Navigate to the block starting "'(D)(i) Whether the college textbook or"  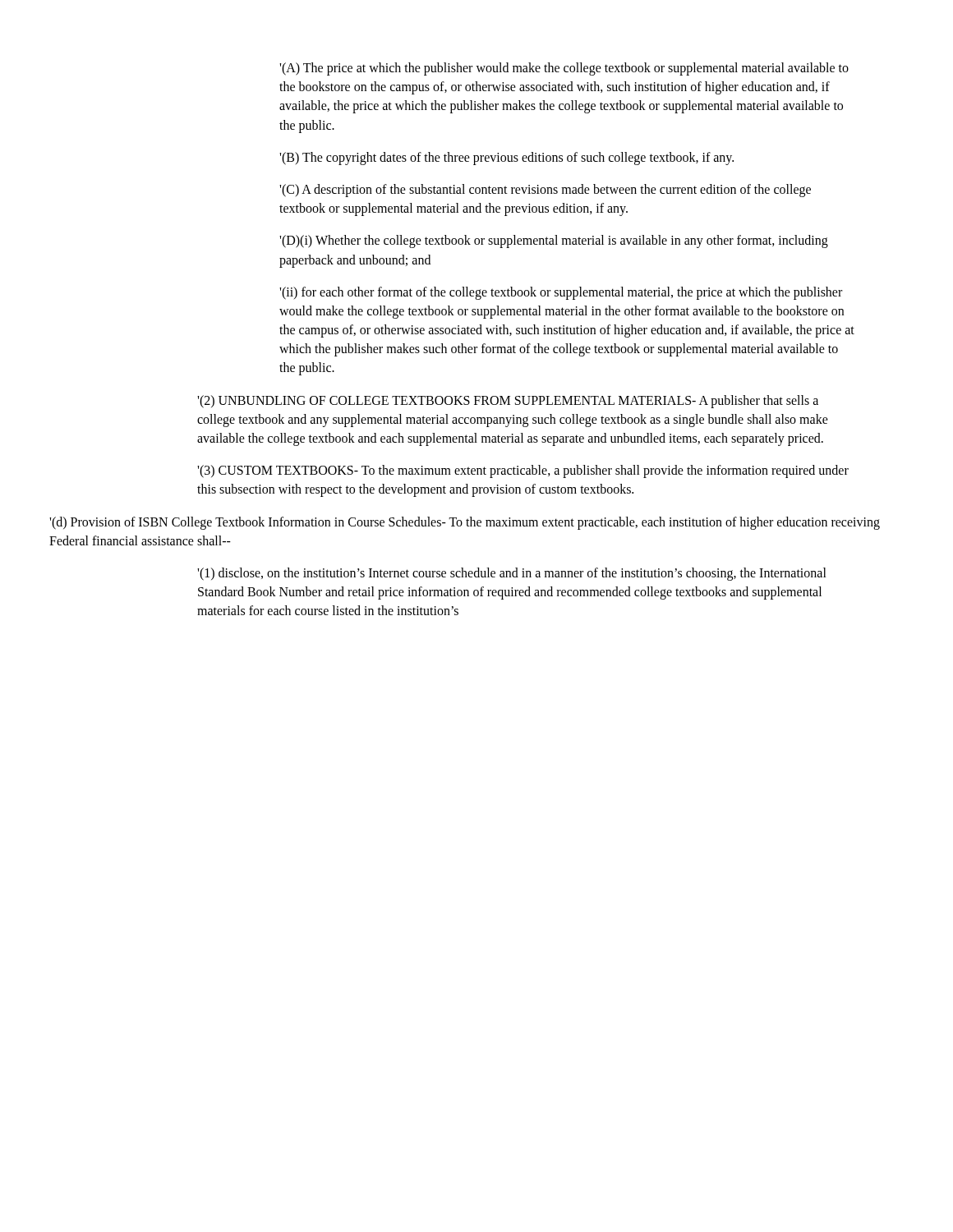tap(567, 250)
